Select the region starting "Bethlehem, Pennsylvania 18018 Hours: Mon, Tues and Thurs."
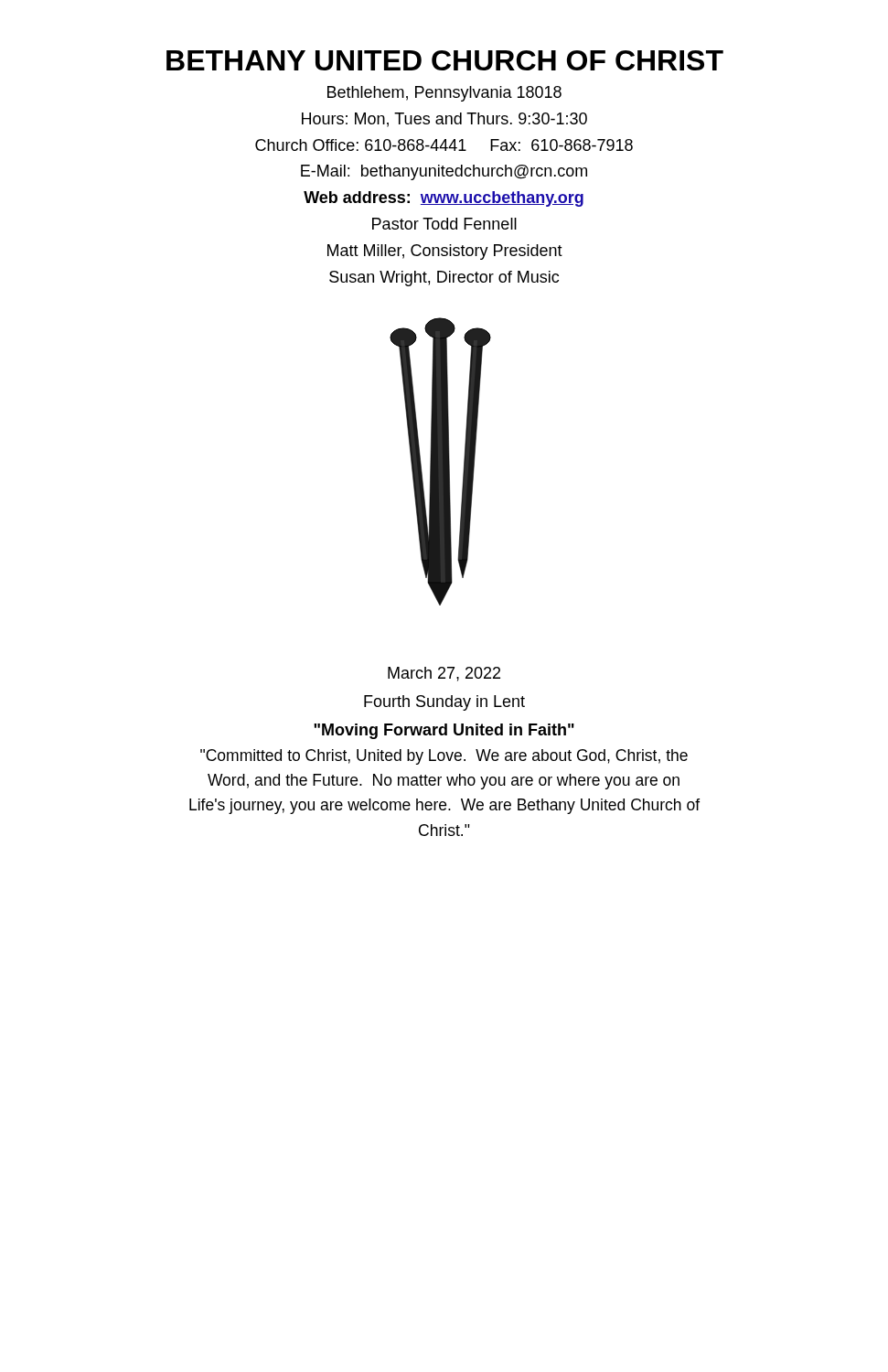The width and height of the screenshot is (888, 1372). 444,185
